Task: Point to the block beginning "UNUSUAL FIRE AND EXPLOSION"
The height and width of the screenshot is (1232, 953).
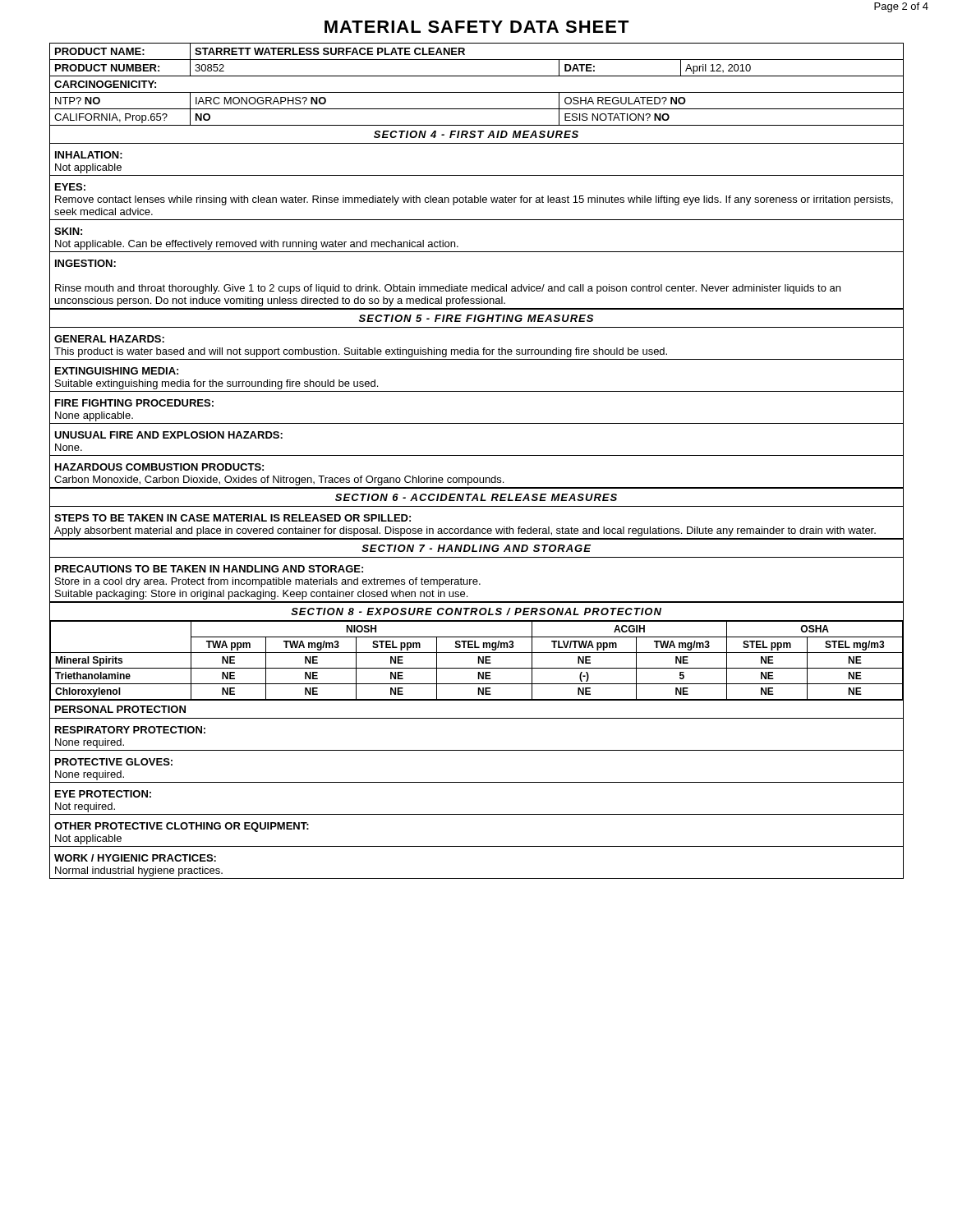Action: click(476, 439)
